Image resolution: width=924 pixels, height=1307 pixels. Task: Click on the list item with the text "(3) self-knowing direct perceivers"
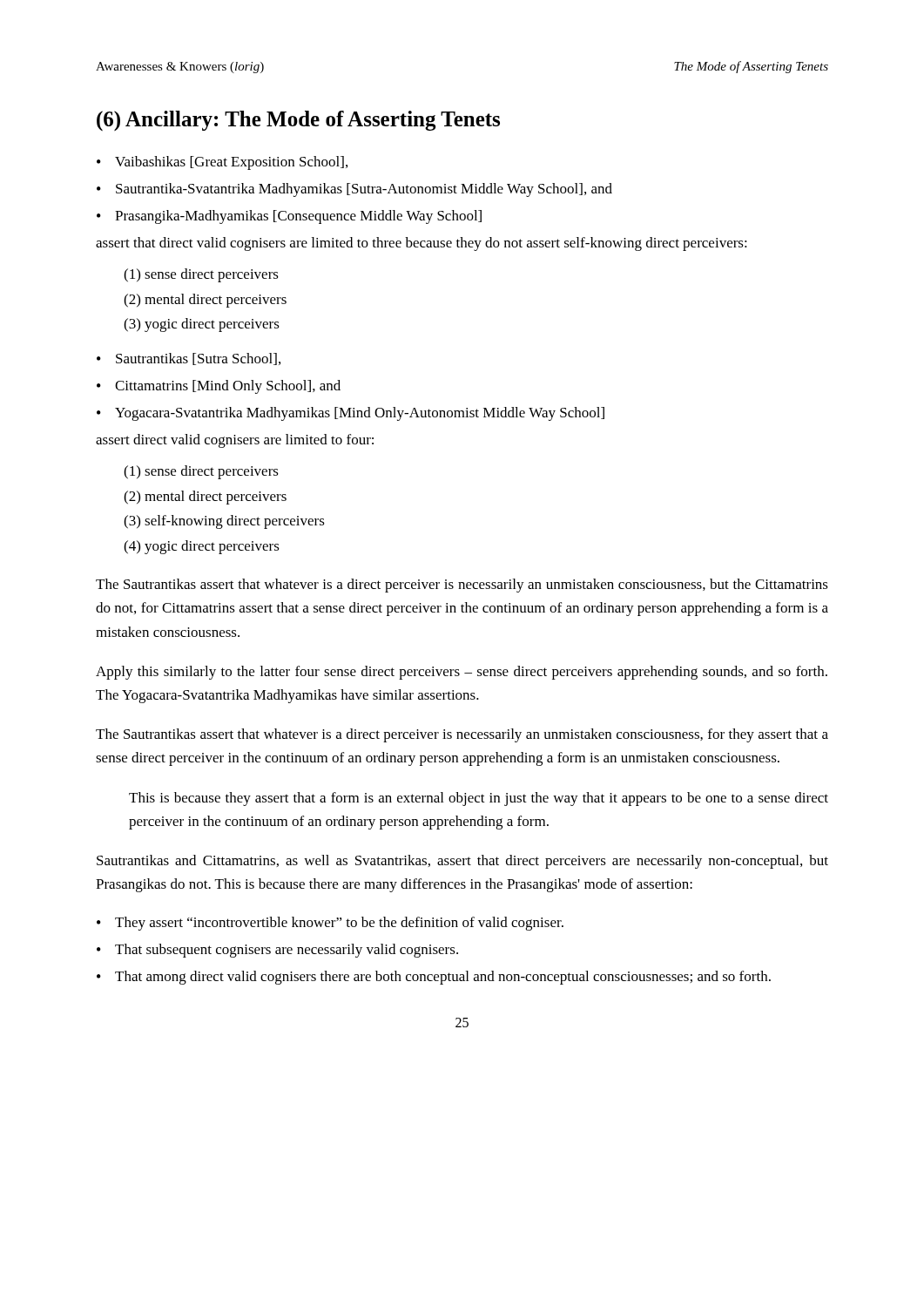click(x=224, y=521)
